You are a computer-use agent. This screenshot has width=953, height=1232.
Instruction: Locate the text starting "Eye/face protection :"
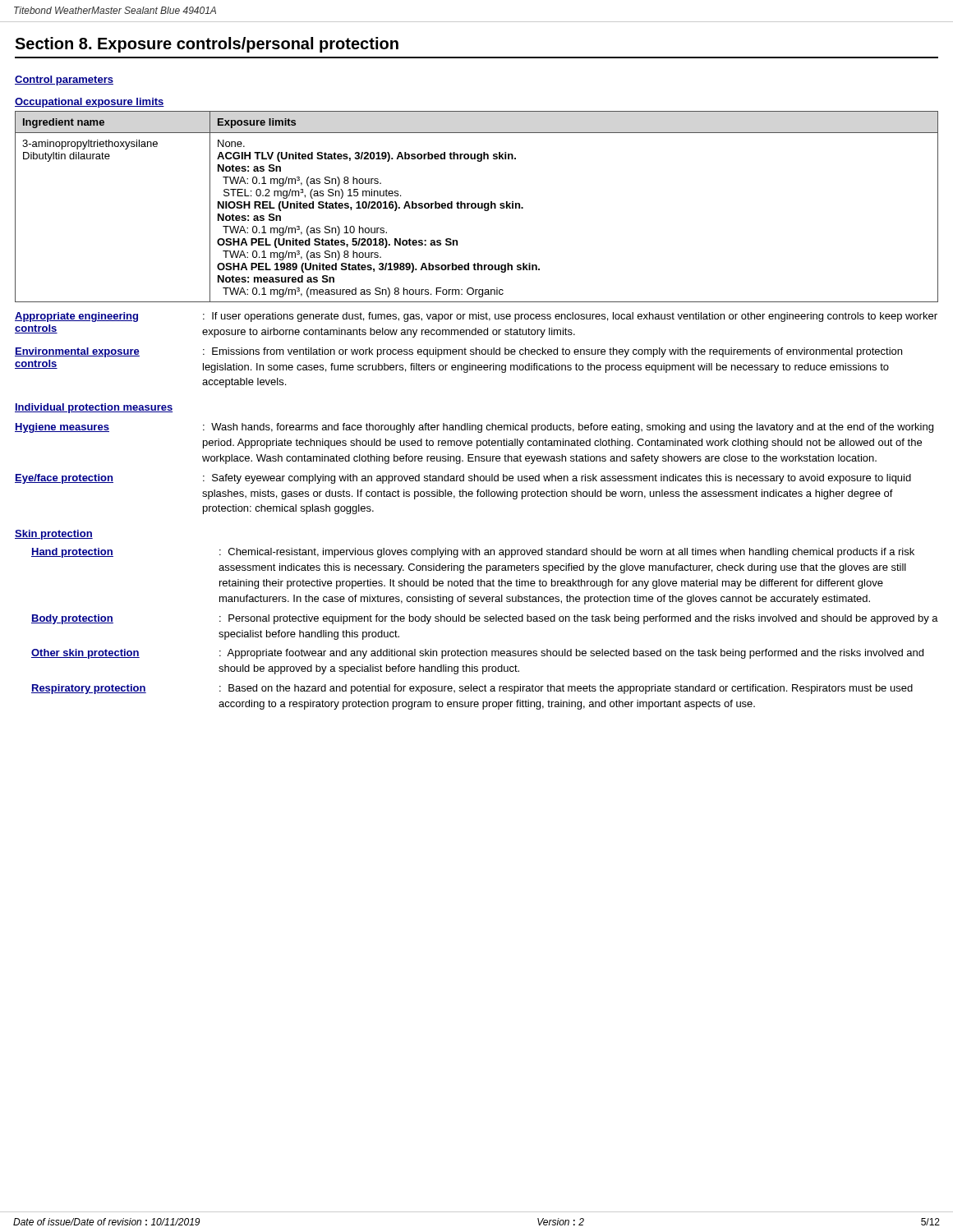[x=476, y=494]
